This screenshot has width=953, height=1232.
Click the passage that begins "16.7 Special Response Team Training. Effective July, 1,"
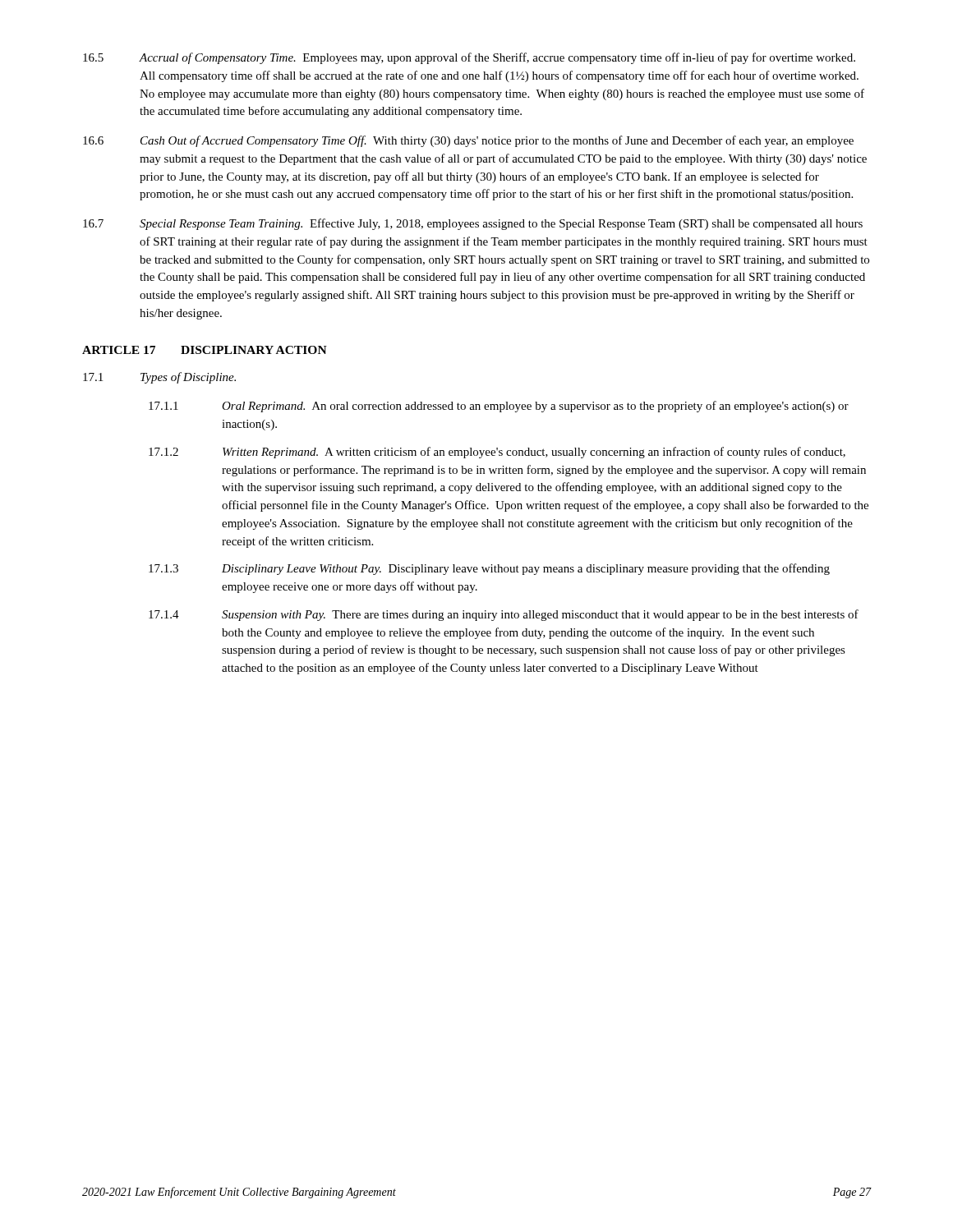[x=476, y=269]
